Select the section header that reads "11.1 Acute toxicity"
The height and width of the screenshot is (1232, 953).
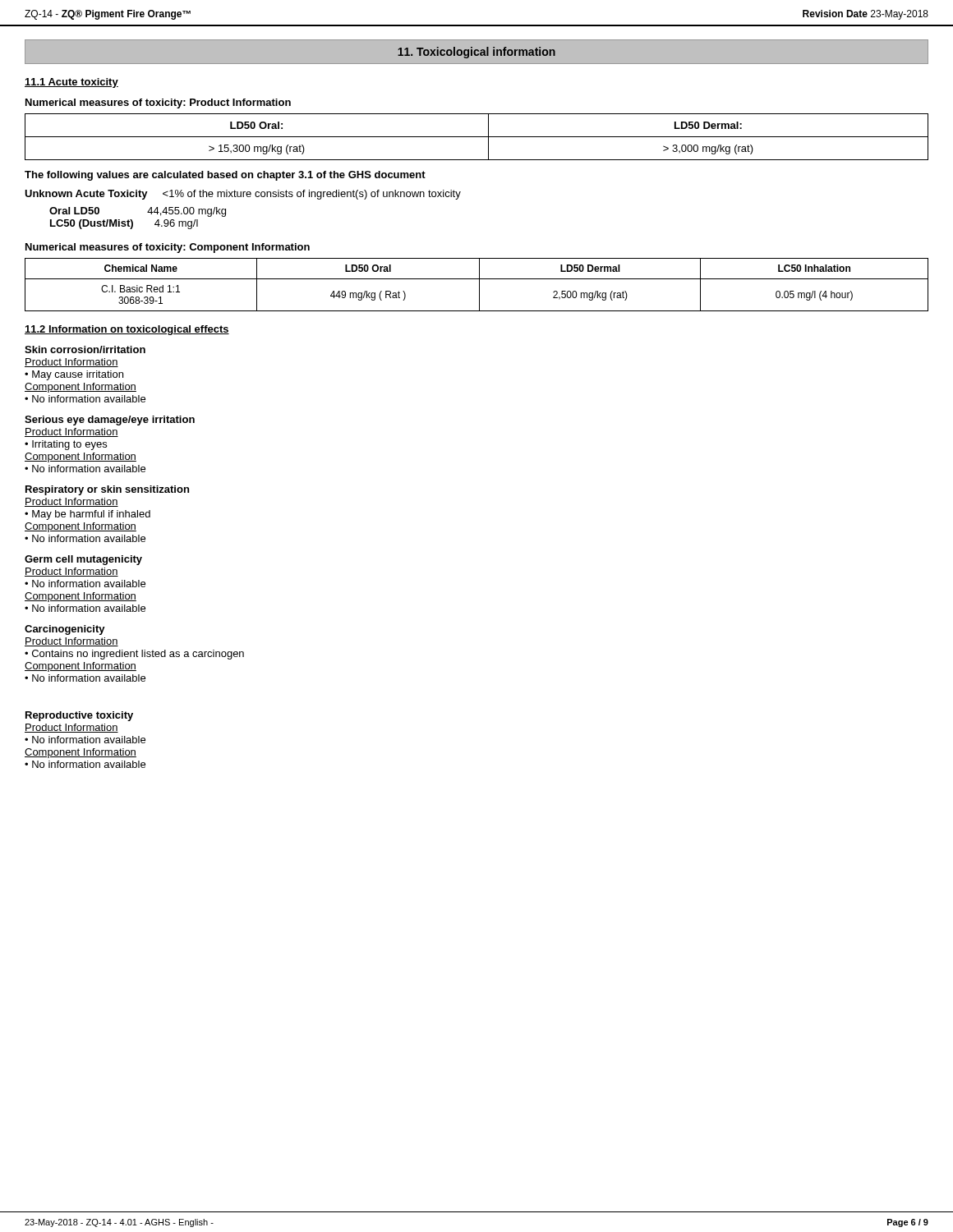(71, 82)
